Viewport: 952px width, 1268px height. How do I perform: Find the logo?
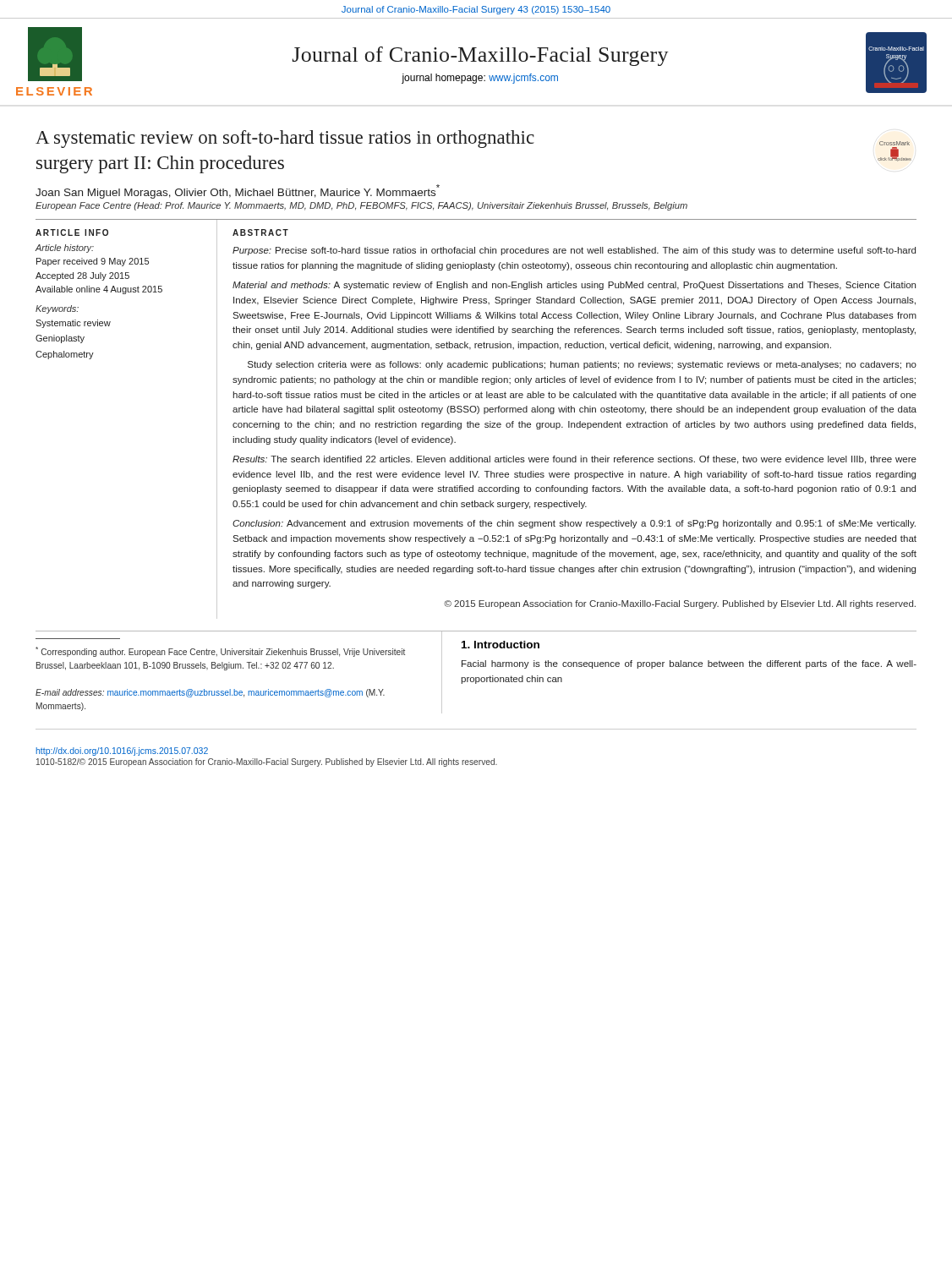click(x=476, y=63)
